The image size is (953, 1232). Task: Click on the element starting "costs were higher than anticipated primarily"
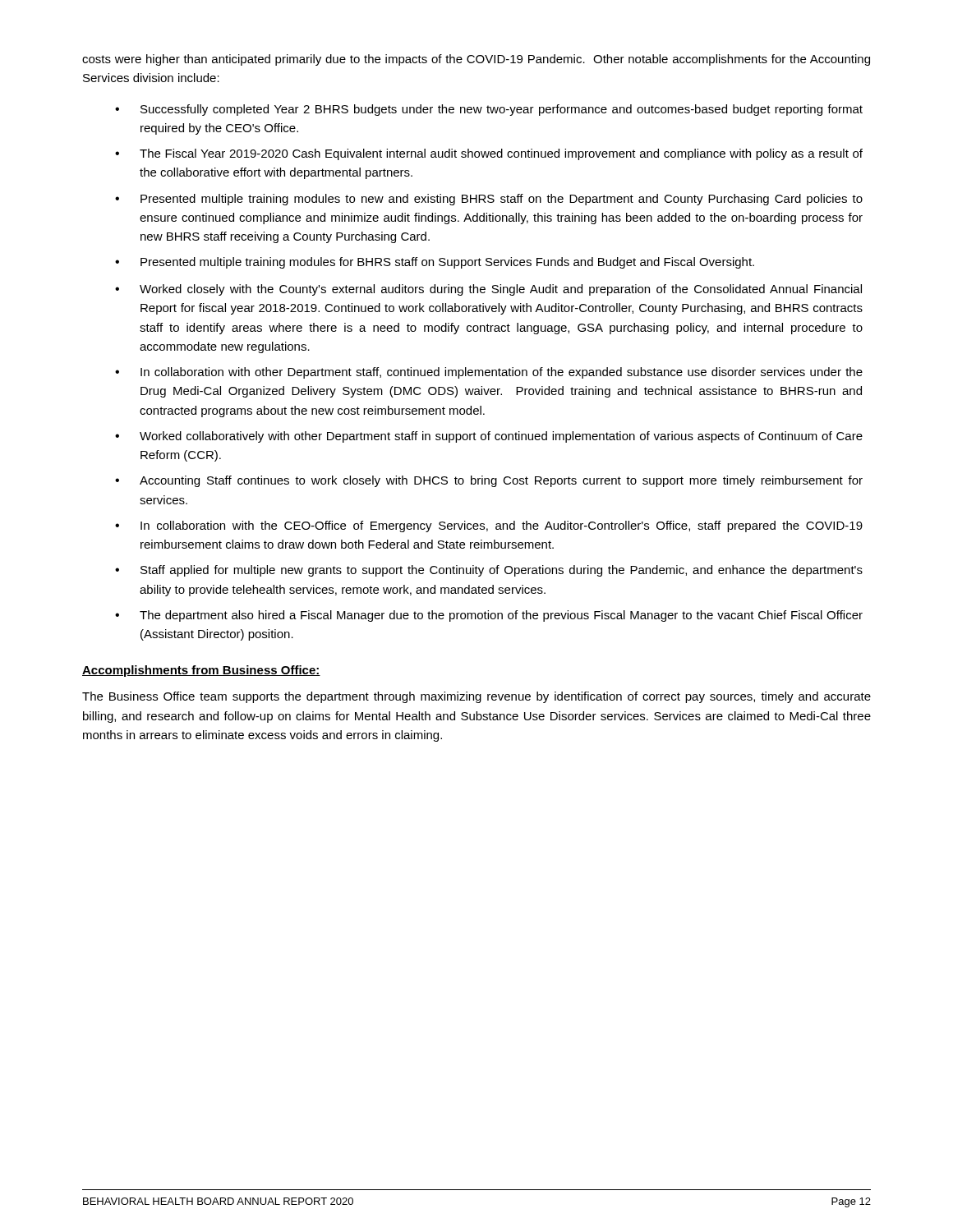click(476, 68)
